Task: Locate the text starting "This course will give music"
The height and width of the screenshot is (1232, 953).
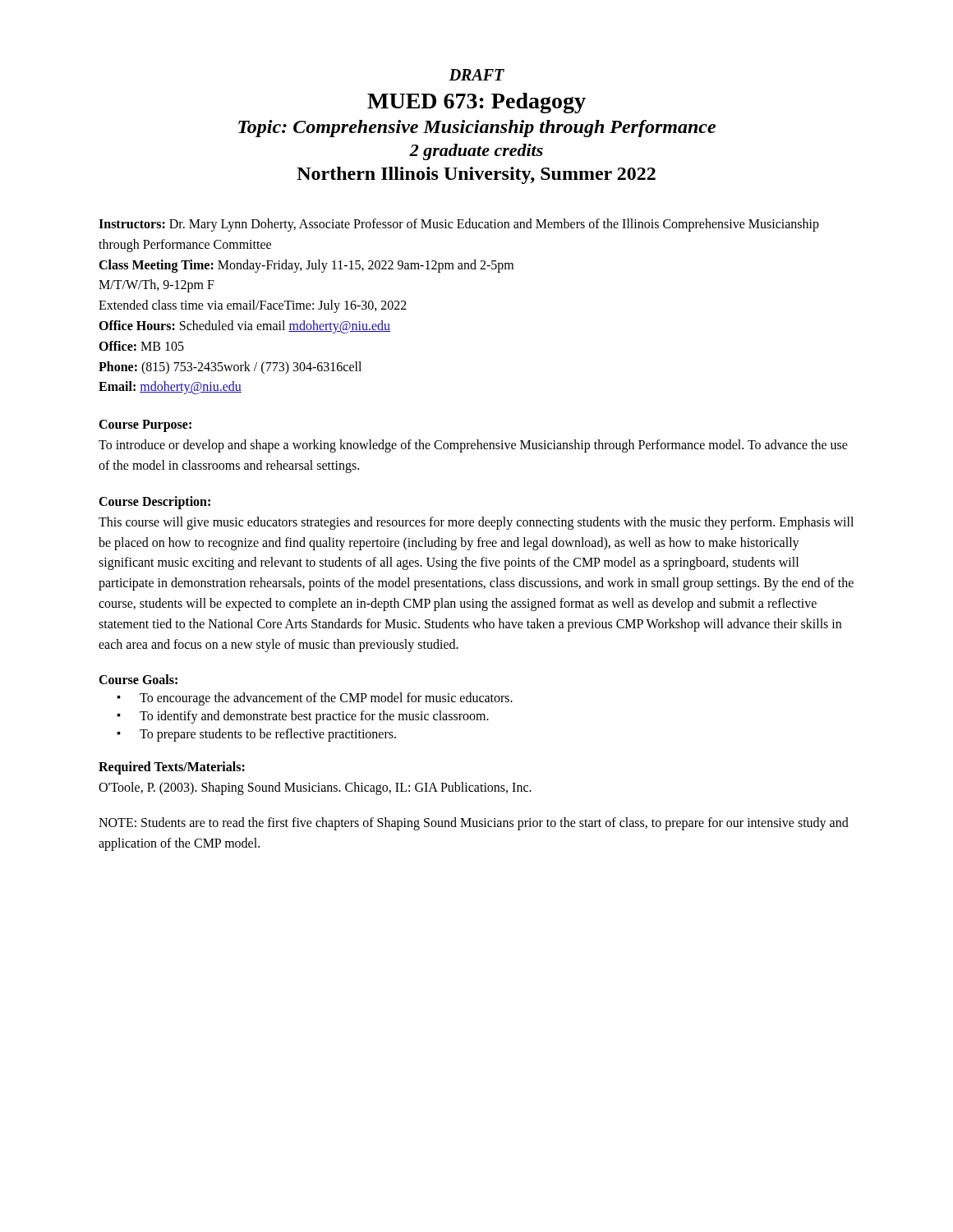Action: [476, 583]
